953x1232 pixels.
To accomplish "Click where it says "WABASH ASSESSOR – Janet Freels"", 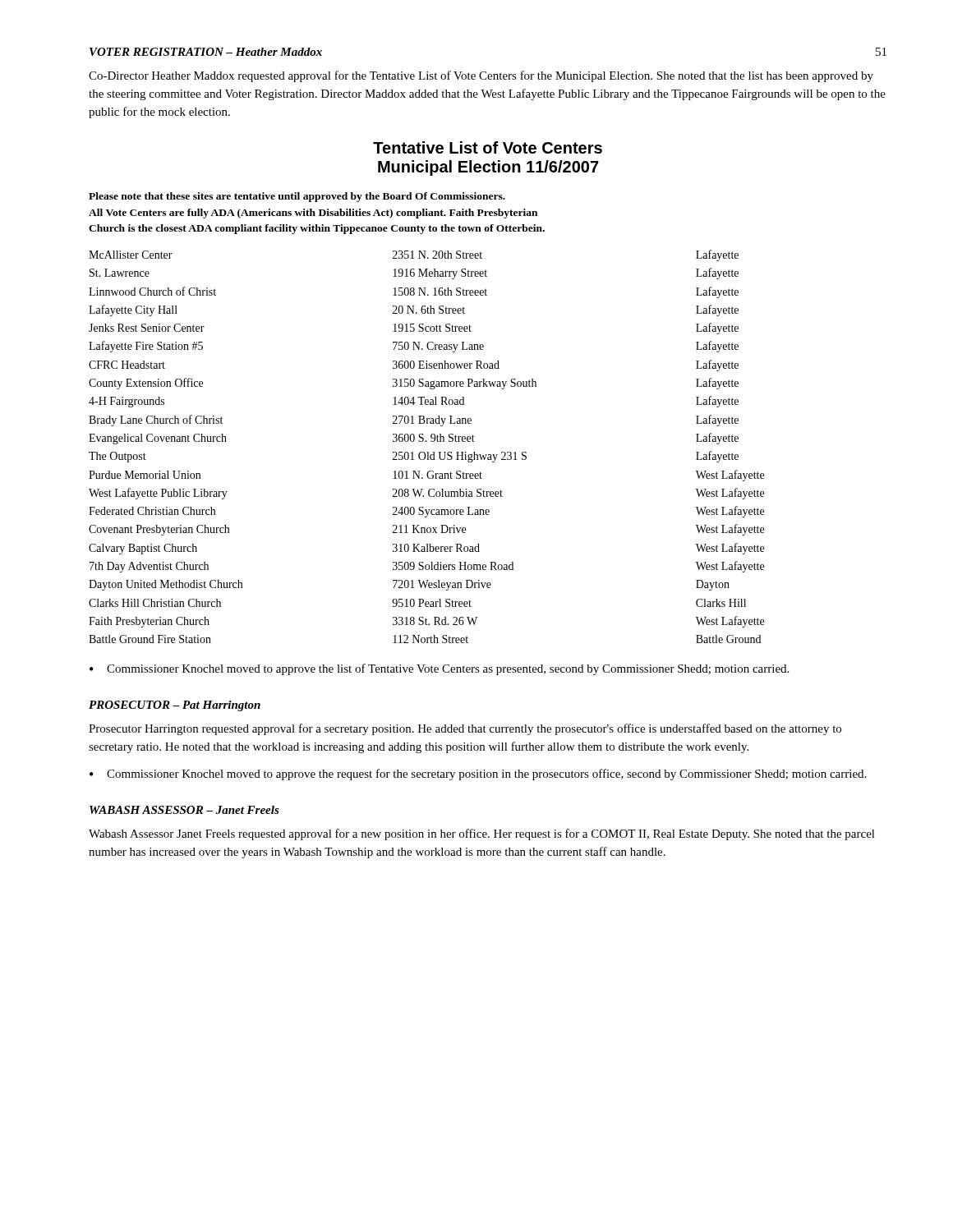I will point(184,810).
